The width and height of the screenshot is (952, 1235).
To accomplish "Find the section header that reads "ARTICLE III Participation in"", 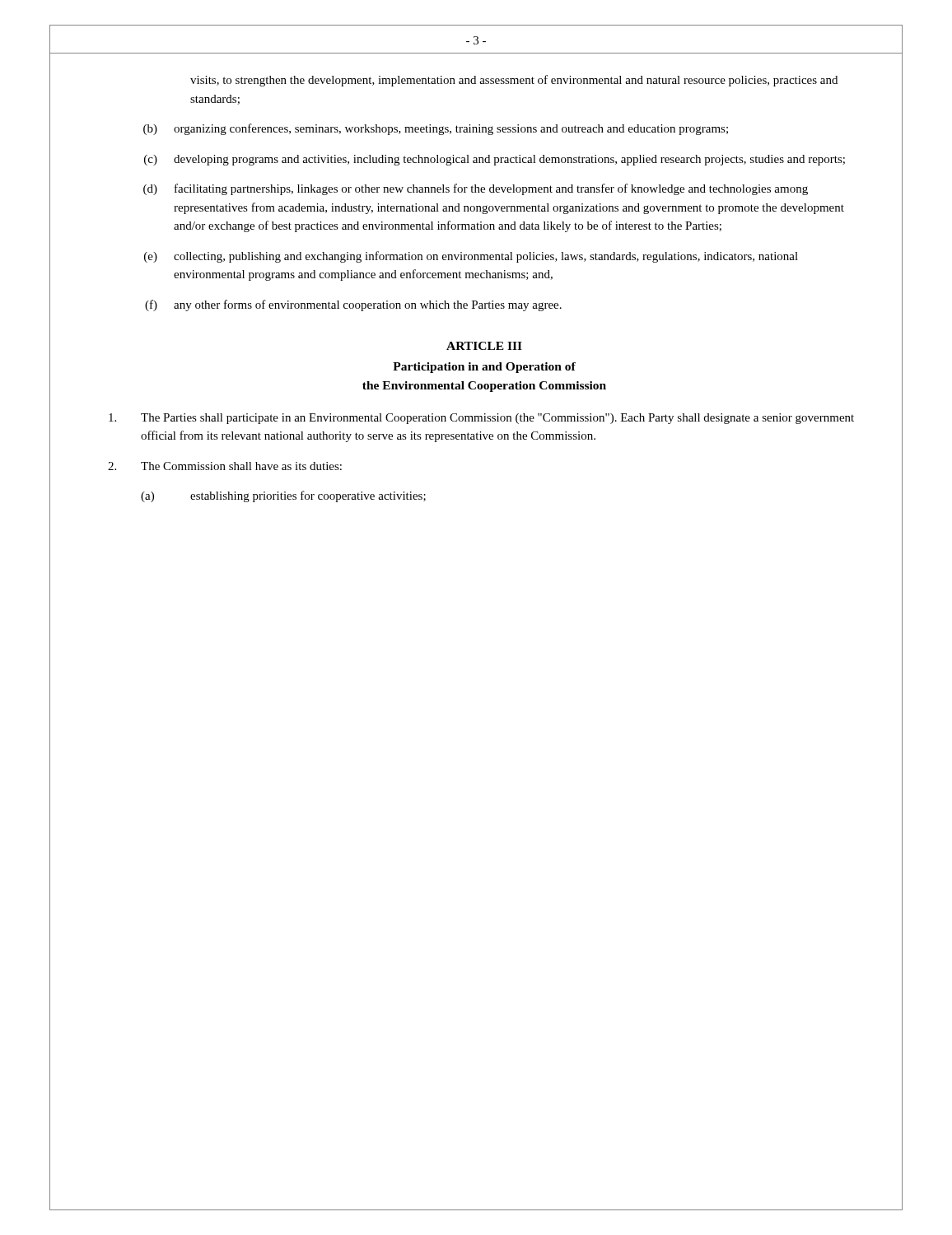I will coord(484,367).
